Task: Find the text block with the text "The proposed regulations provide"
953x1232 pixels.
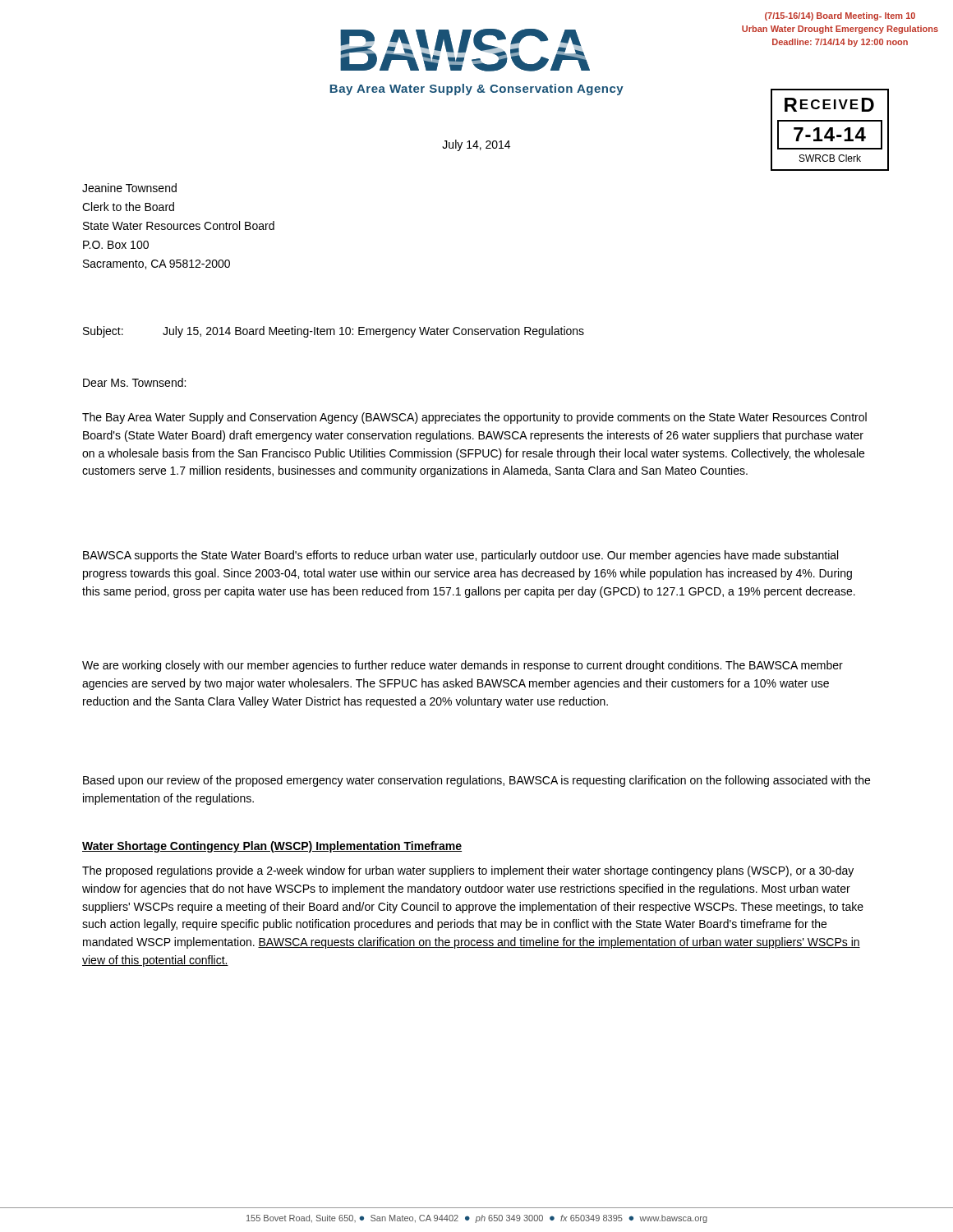Action: [473, 915]
